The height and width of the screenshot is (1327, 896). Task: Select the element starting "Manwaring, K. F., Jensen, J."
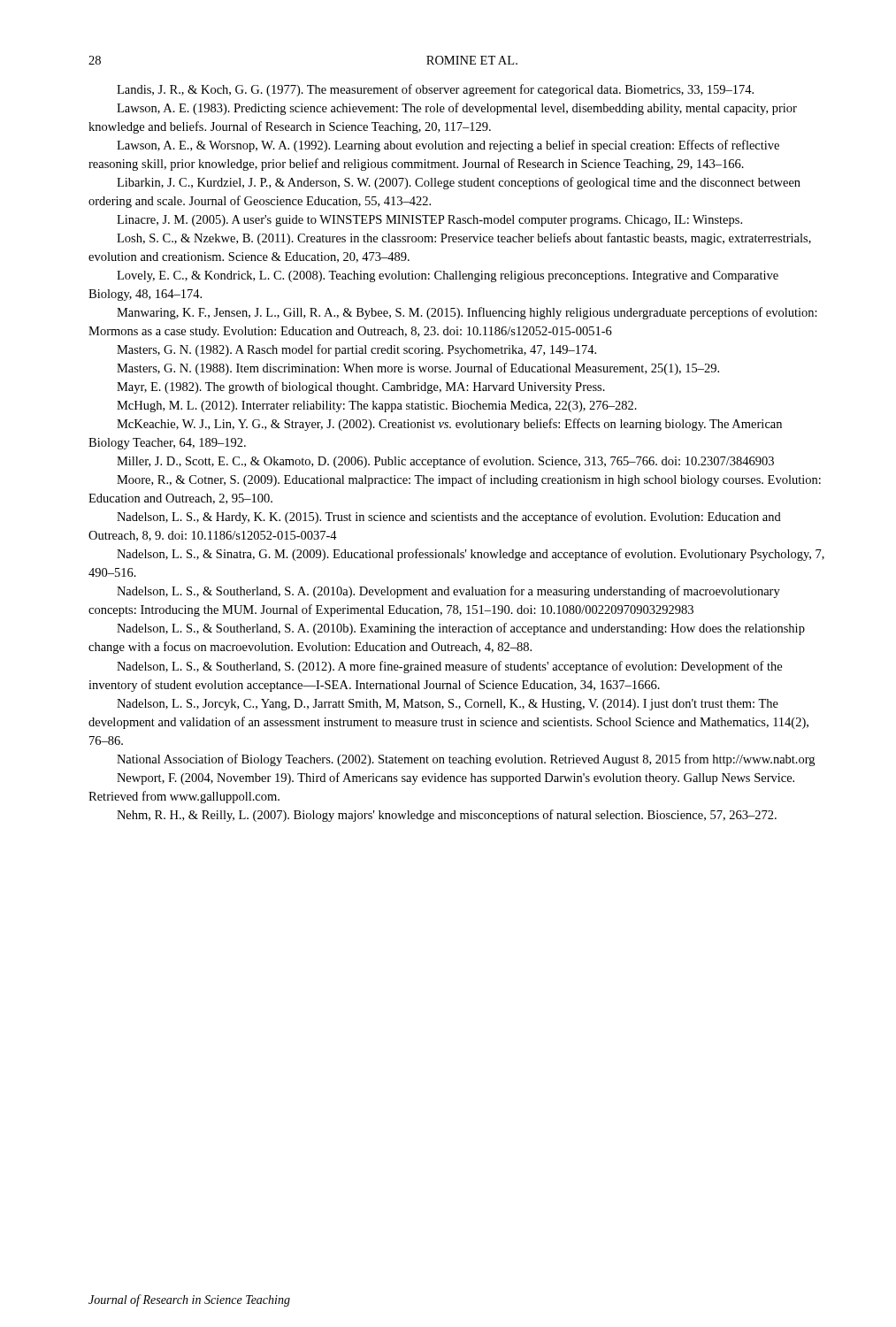click(453, 322)
